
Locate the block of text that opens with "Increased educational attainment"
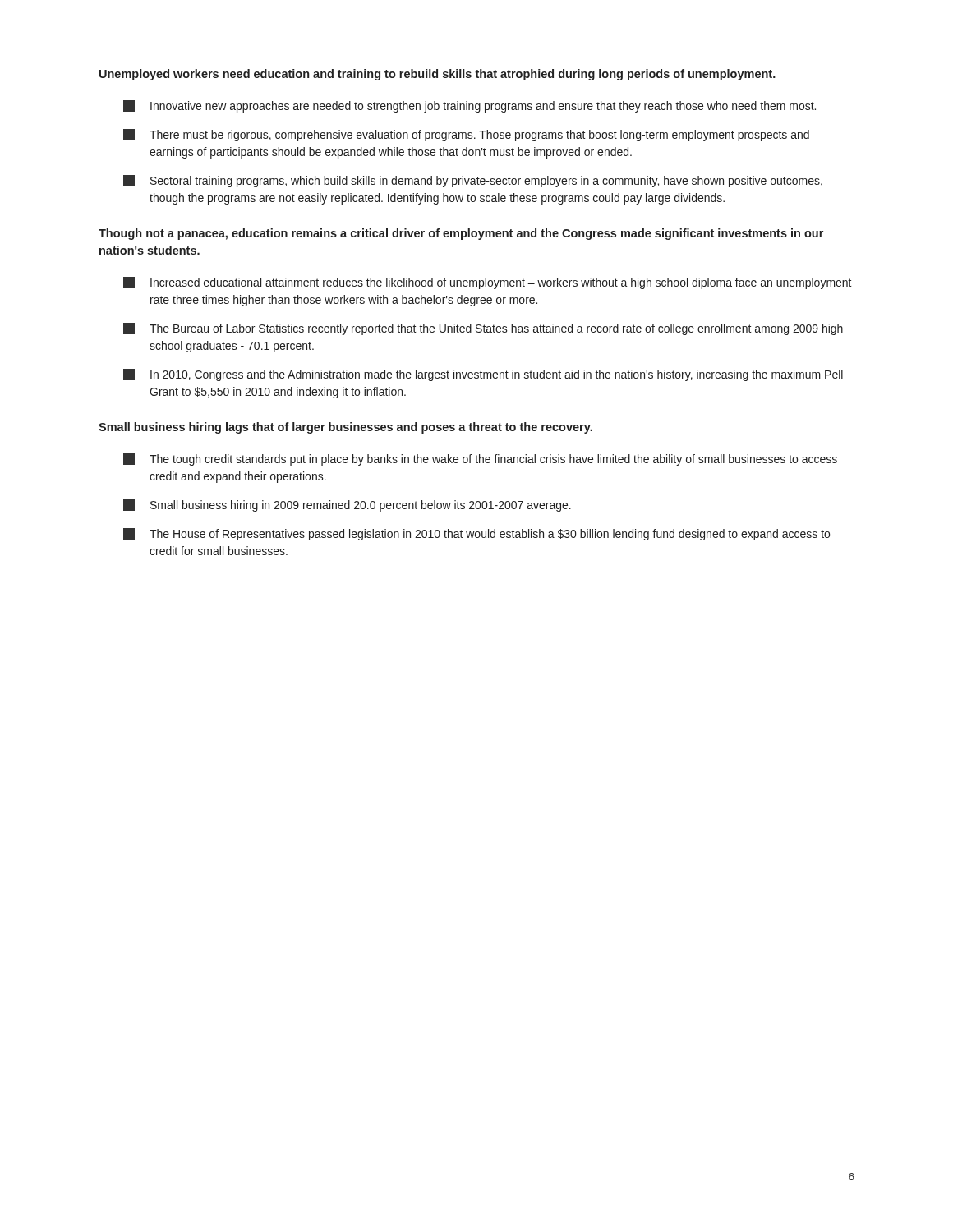pos(489,292)
